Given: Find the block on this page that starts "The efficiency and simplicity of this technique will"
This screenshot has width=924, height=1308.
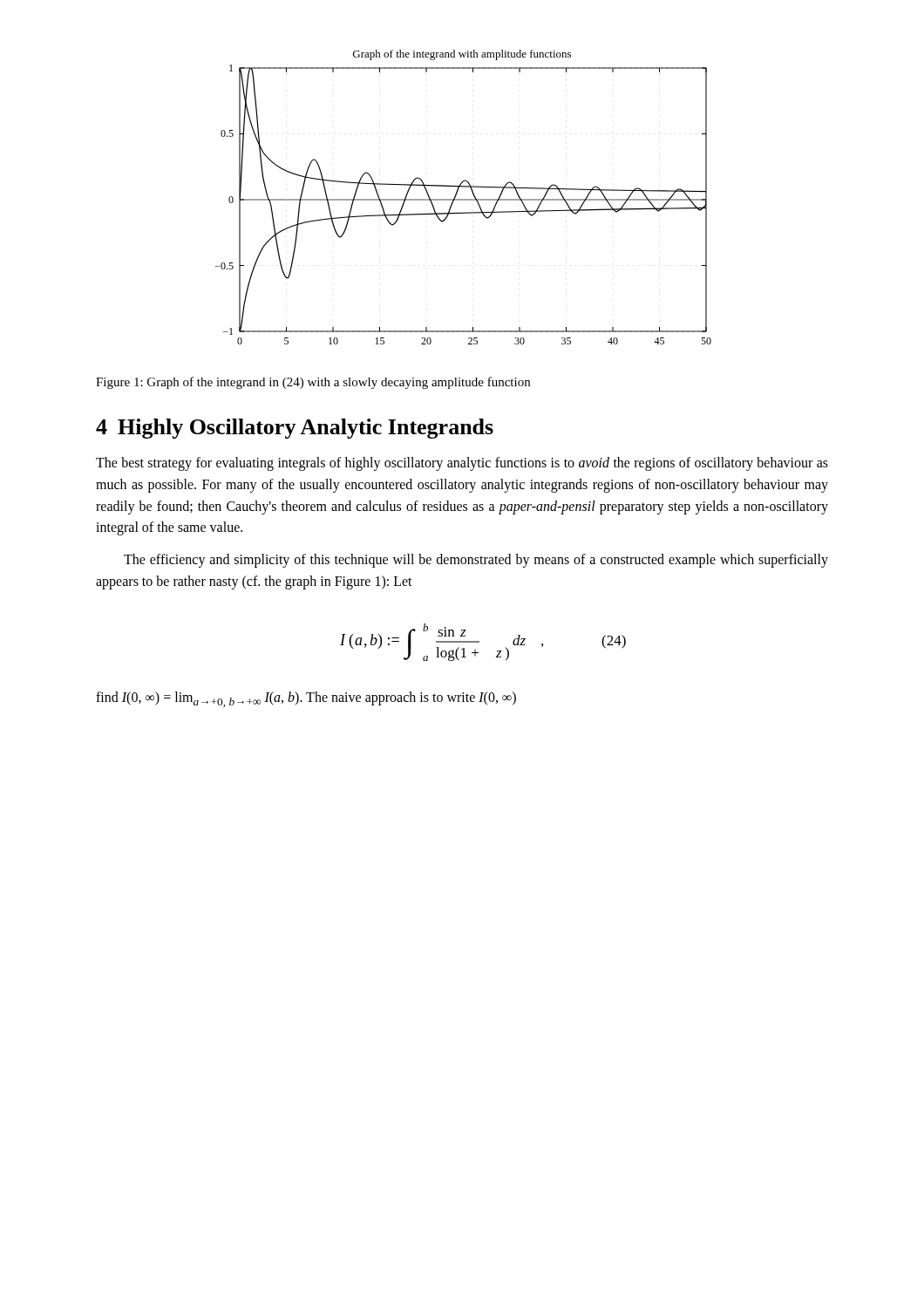Looking at the screenshot, I should (462, 570).
